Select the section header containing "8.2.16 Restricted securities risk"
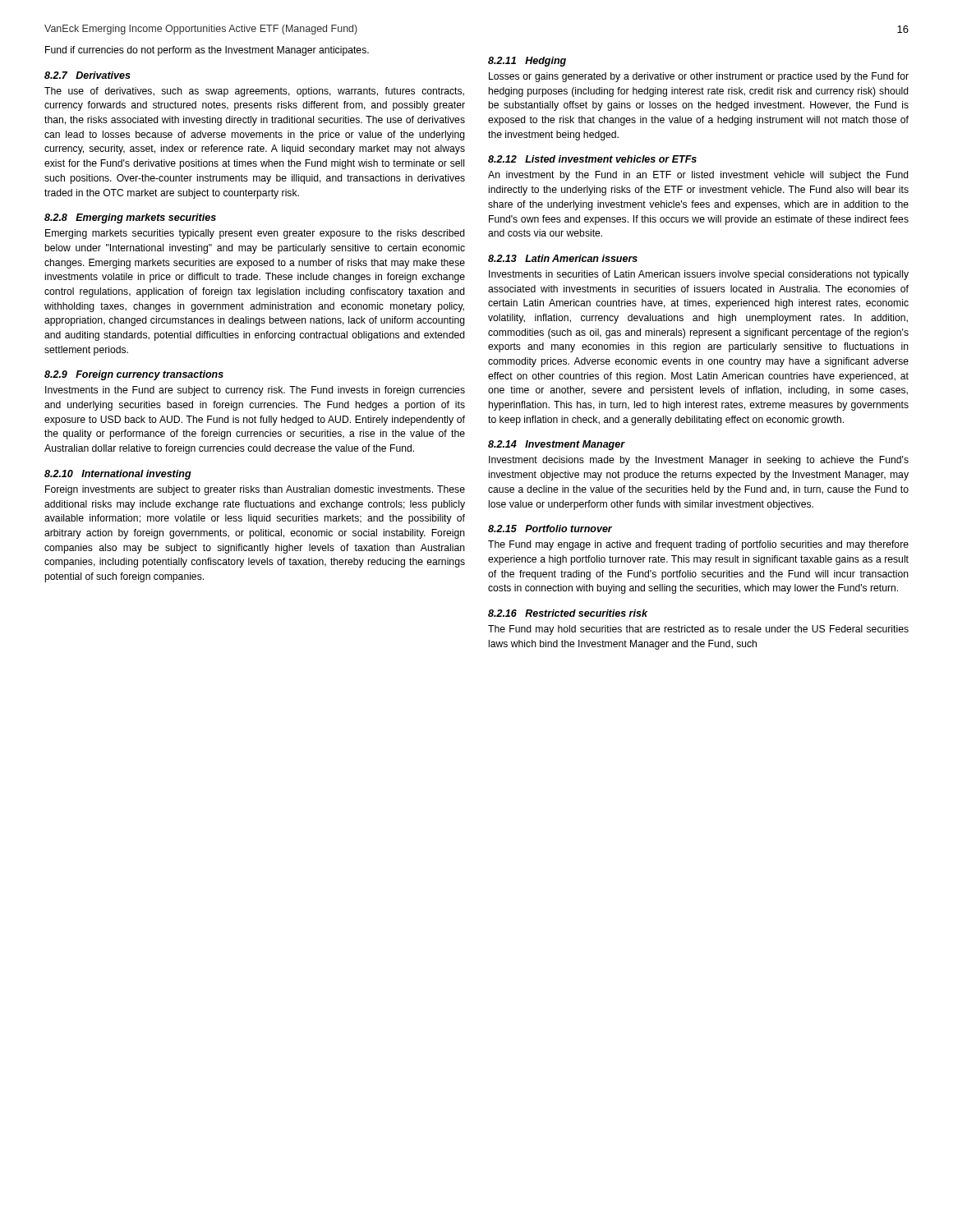The height and width of the screenshot is (1232, 953). coord(568,613)
